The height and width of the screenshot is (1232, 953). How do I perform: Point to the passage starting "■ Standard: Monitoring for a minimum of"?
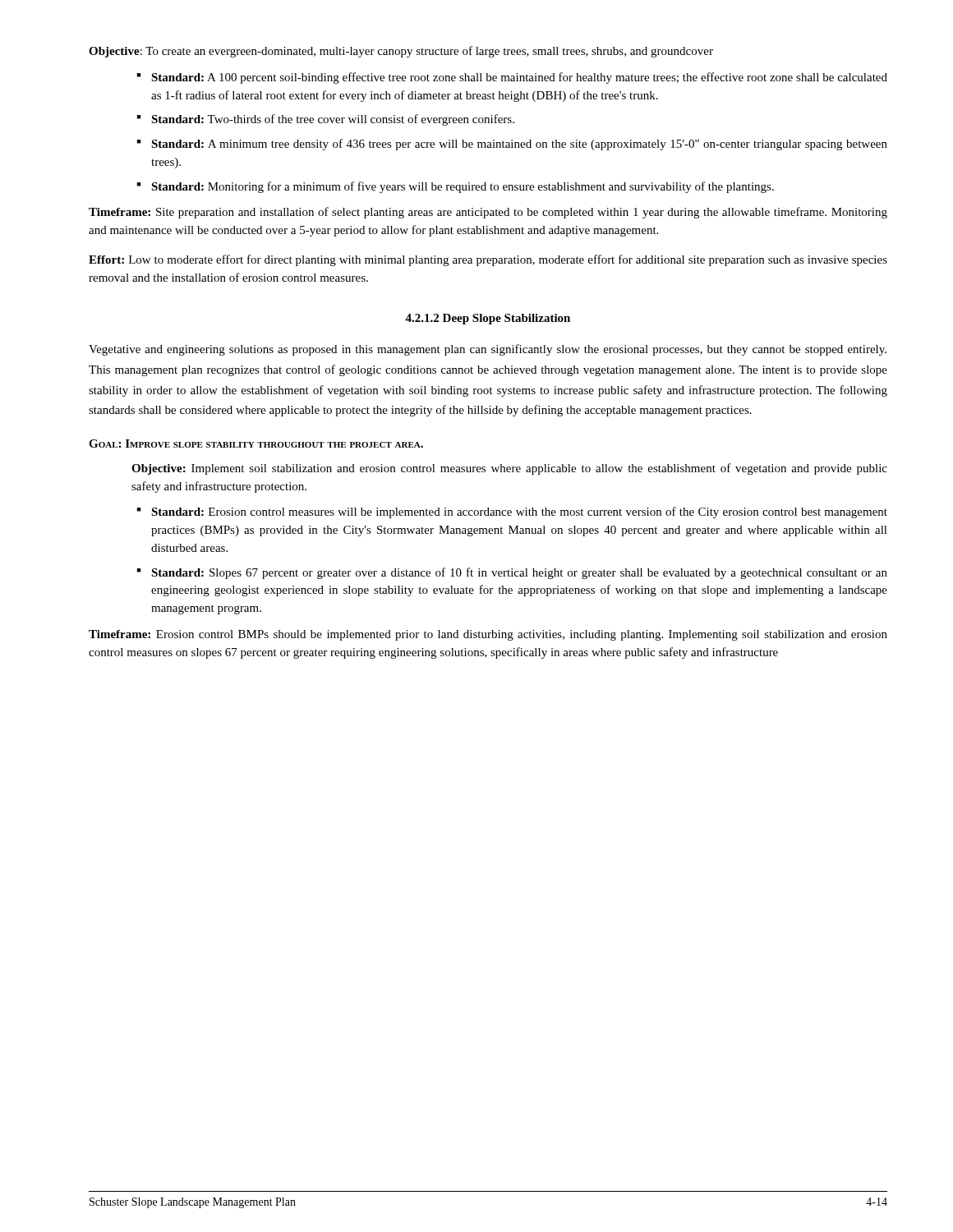click(509, 187)
